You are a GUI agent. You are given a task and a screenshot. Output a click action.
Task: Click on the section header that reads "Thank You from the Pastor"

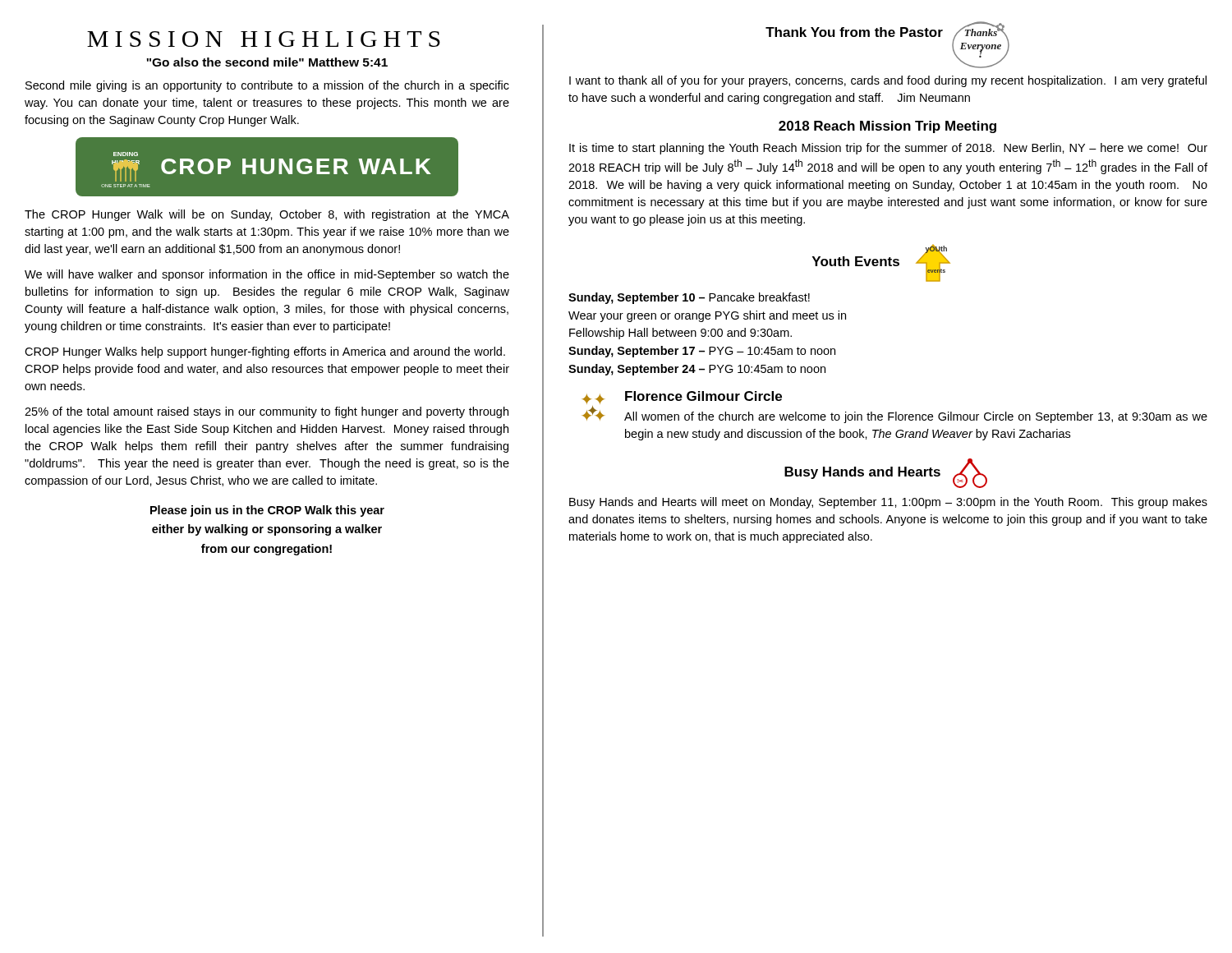(854, 32)
